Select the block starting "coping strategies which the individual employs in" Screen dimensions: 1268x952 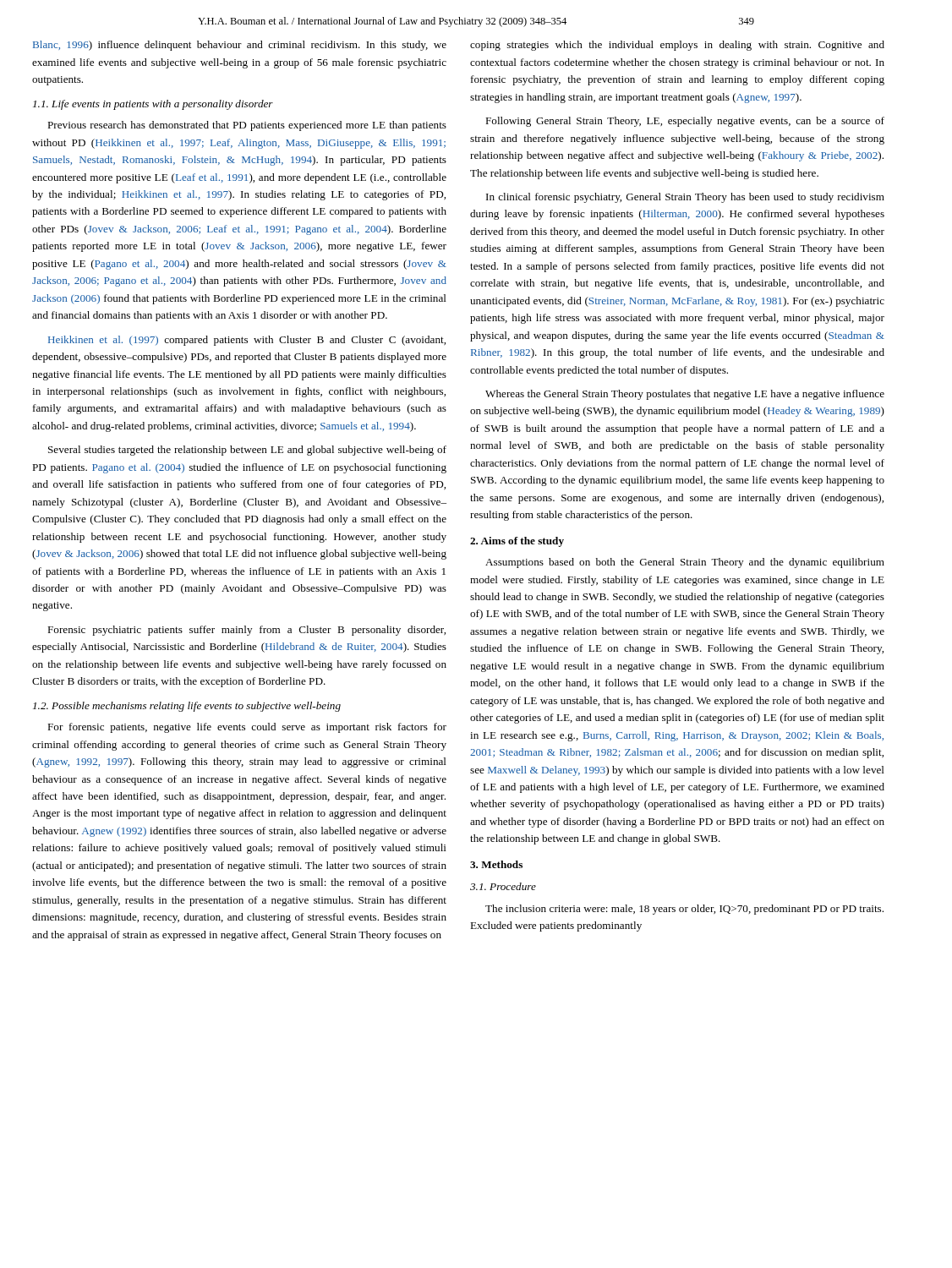tap(677, 71)
